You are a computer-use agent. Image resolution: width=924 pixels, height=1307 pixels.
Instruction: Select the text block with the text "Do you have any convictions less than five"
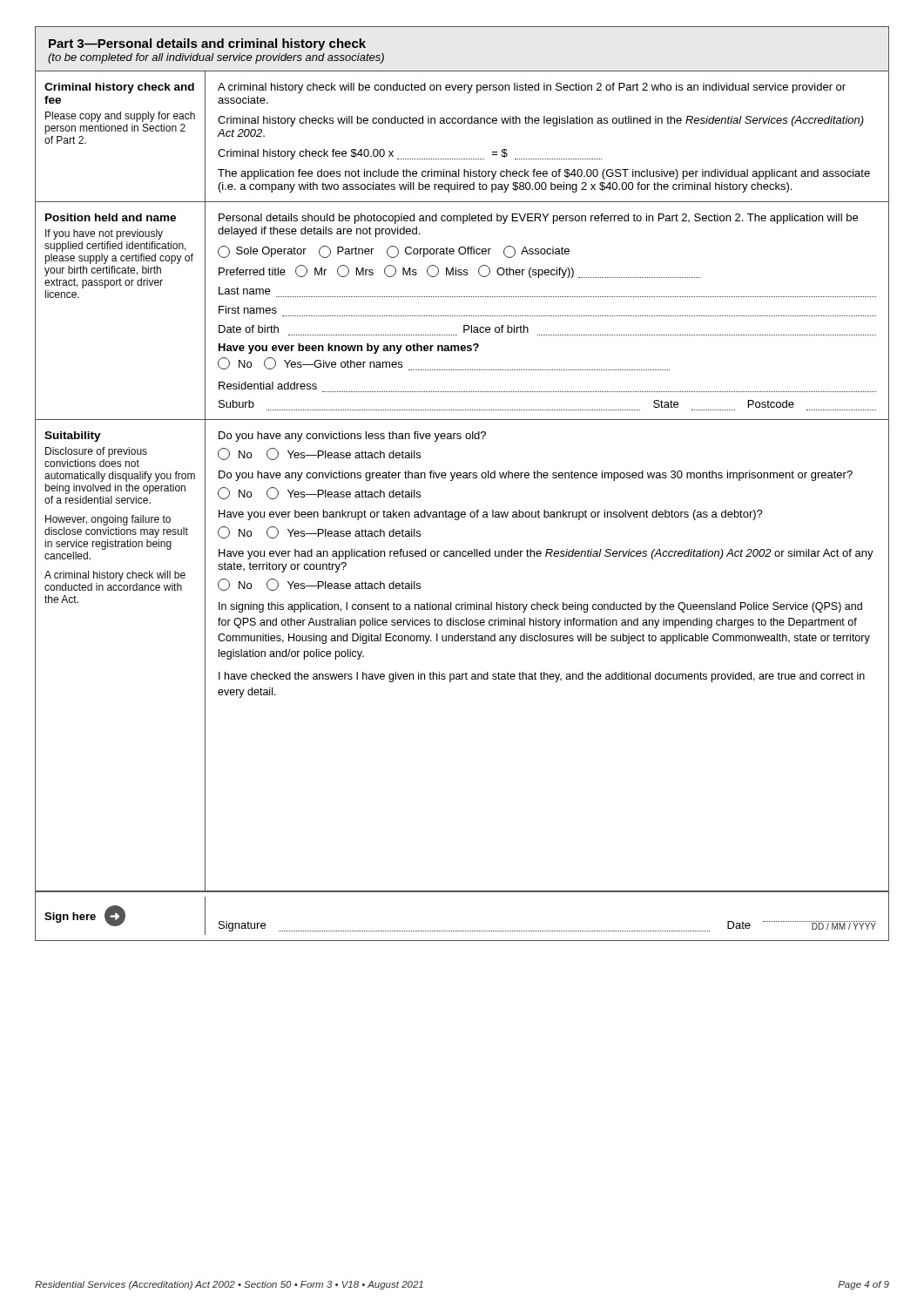(547, 564)
